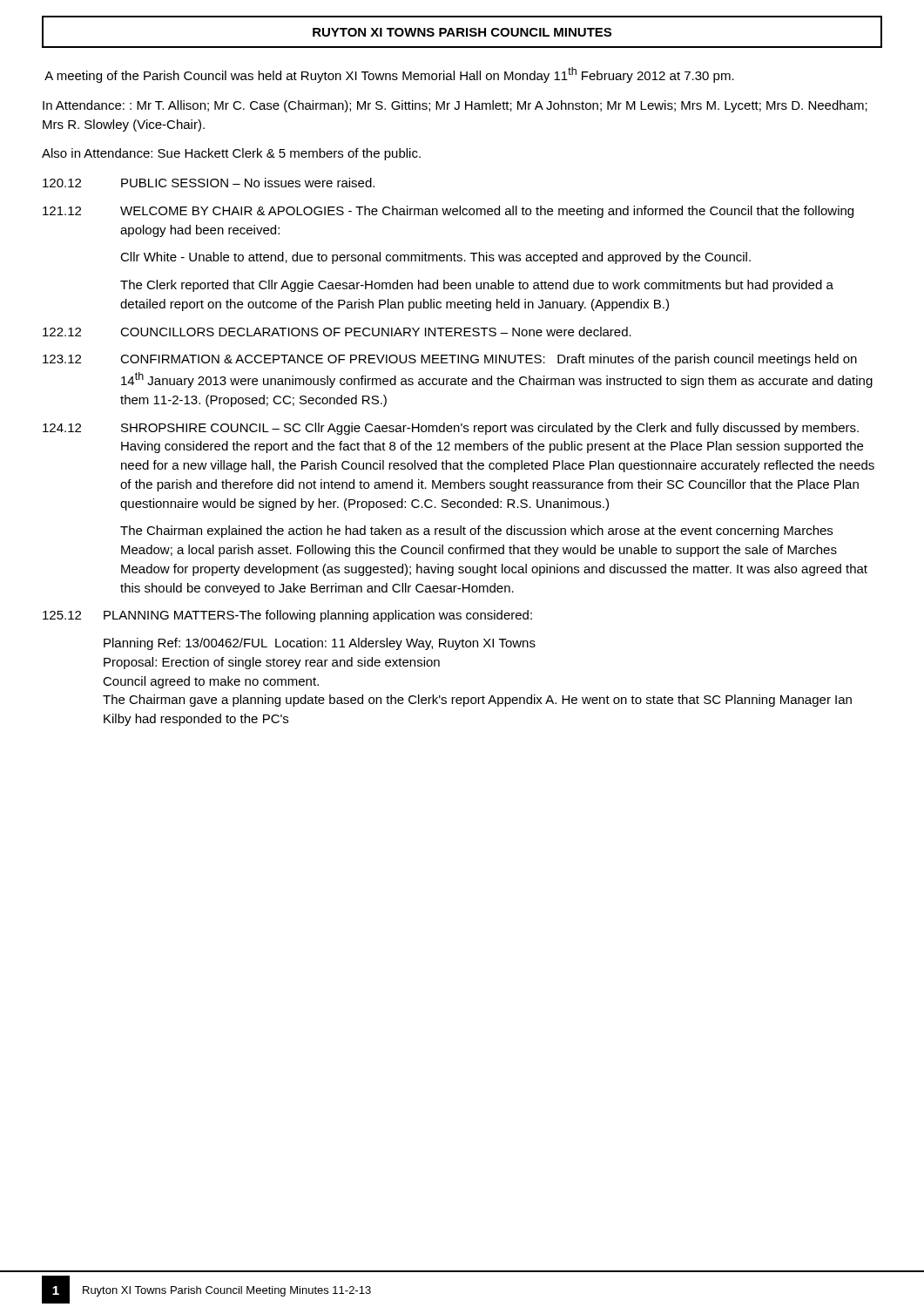Select the text block starting "In Attendance: : Mr T. Allison;"
The image size is (924, 1307).
coord(455,114)
